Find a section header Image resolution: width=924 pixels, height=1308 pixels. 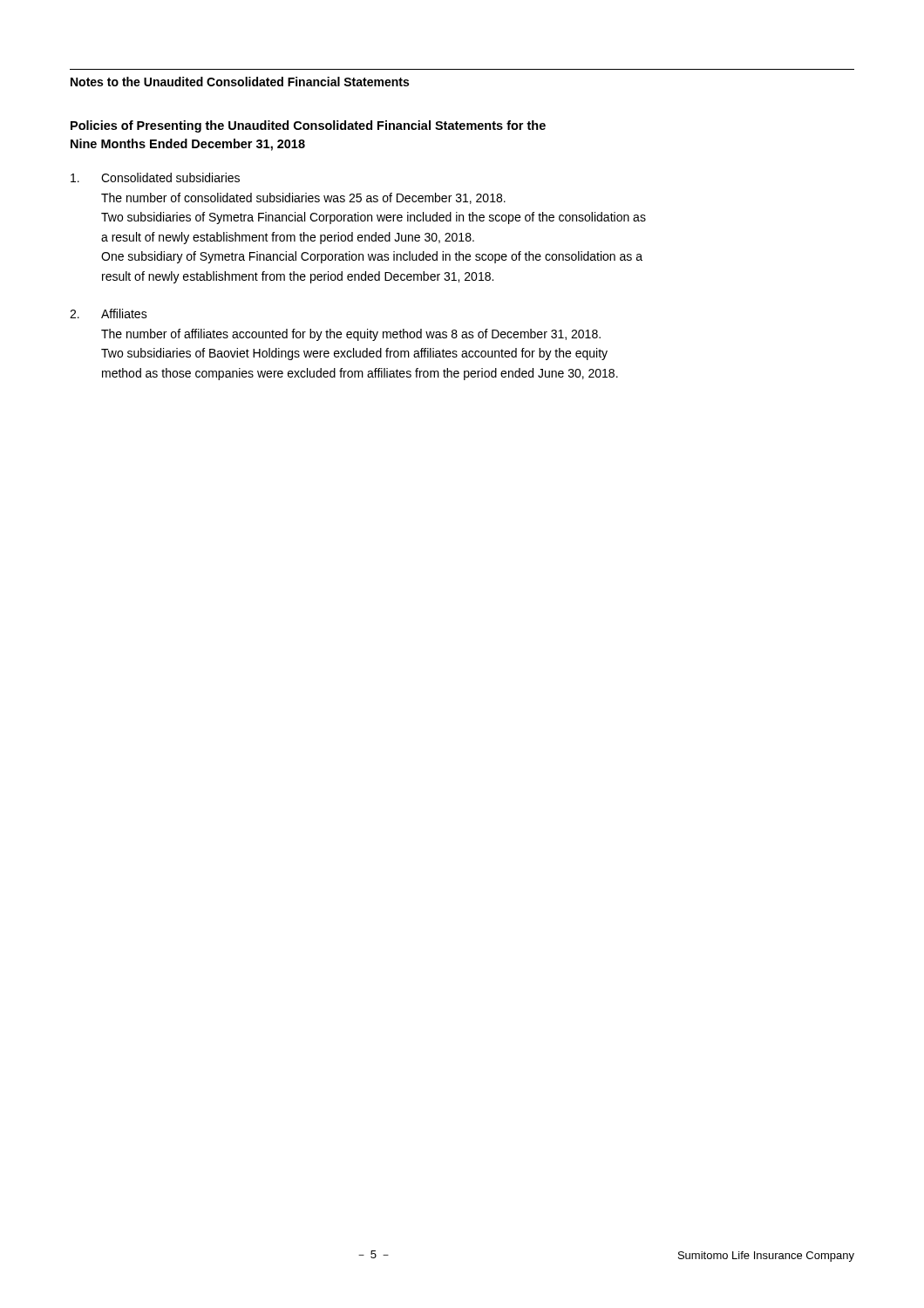(462, 79)
